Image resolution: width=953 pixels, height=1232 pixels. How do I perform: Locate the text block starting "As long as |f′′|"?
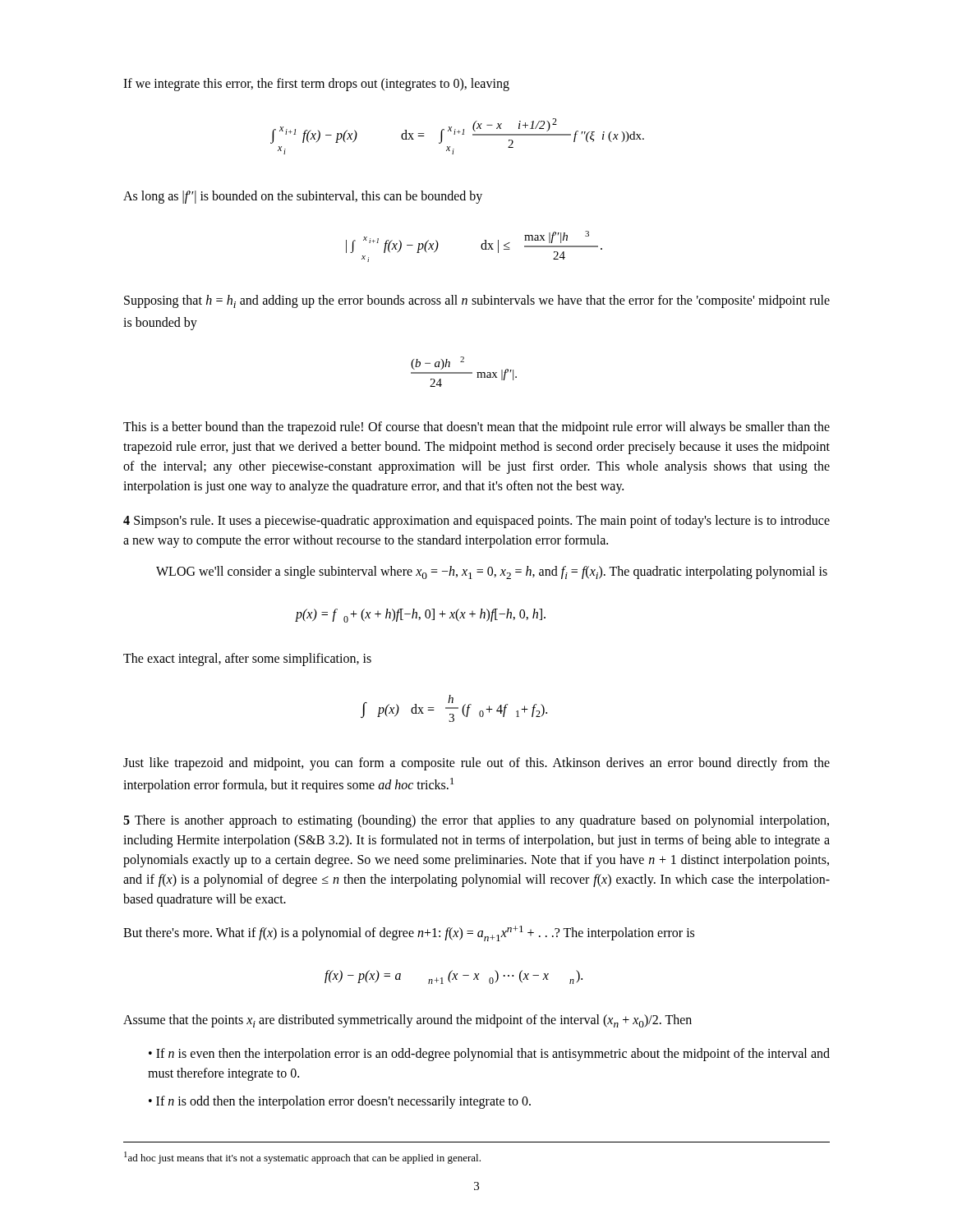coord(303,196)
